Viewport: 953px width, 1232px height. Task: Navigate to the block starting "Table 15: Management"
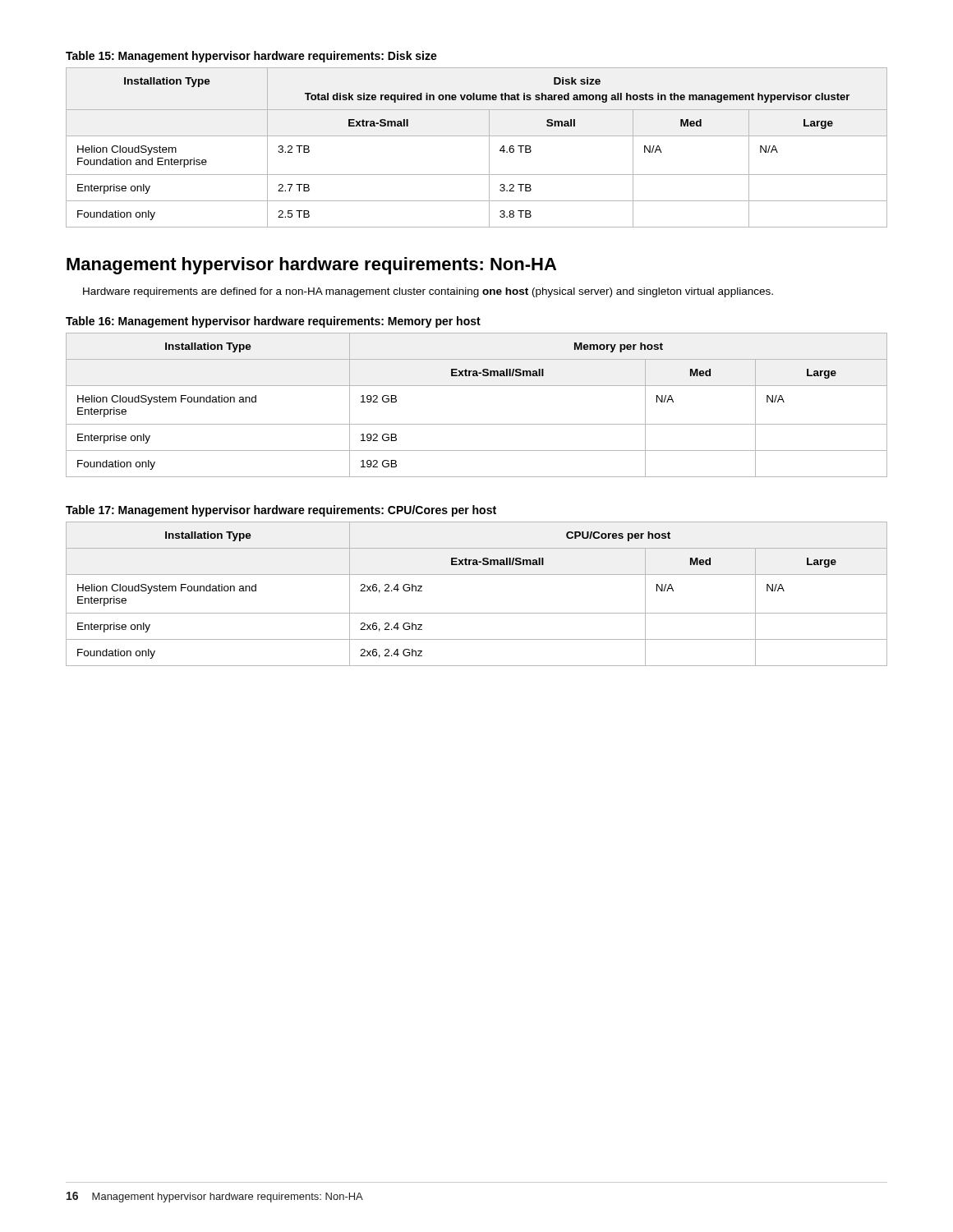click(x=251, y=56)
